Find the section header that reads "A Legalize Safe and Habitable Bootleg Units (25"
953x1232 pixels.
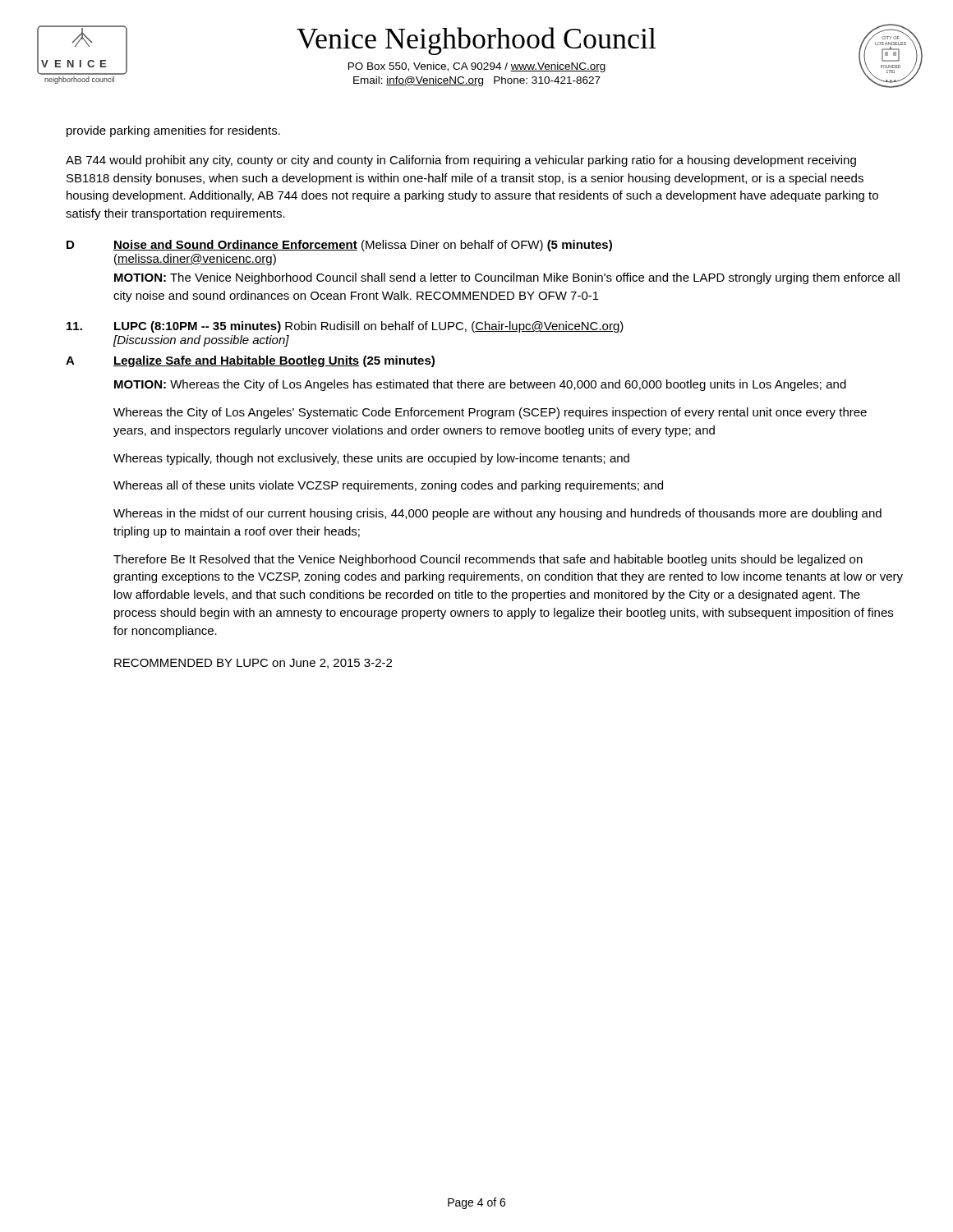coord(250,360)
